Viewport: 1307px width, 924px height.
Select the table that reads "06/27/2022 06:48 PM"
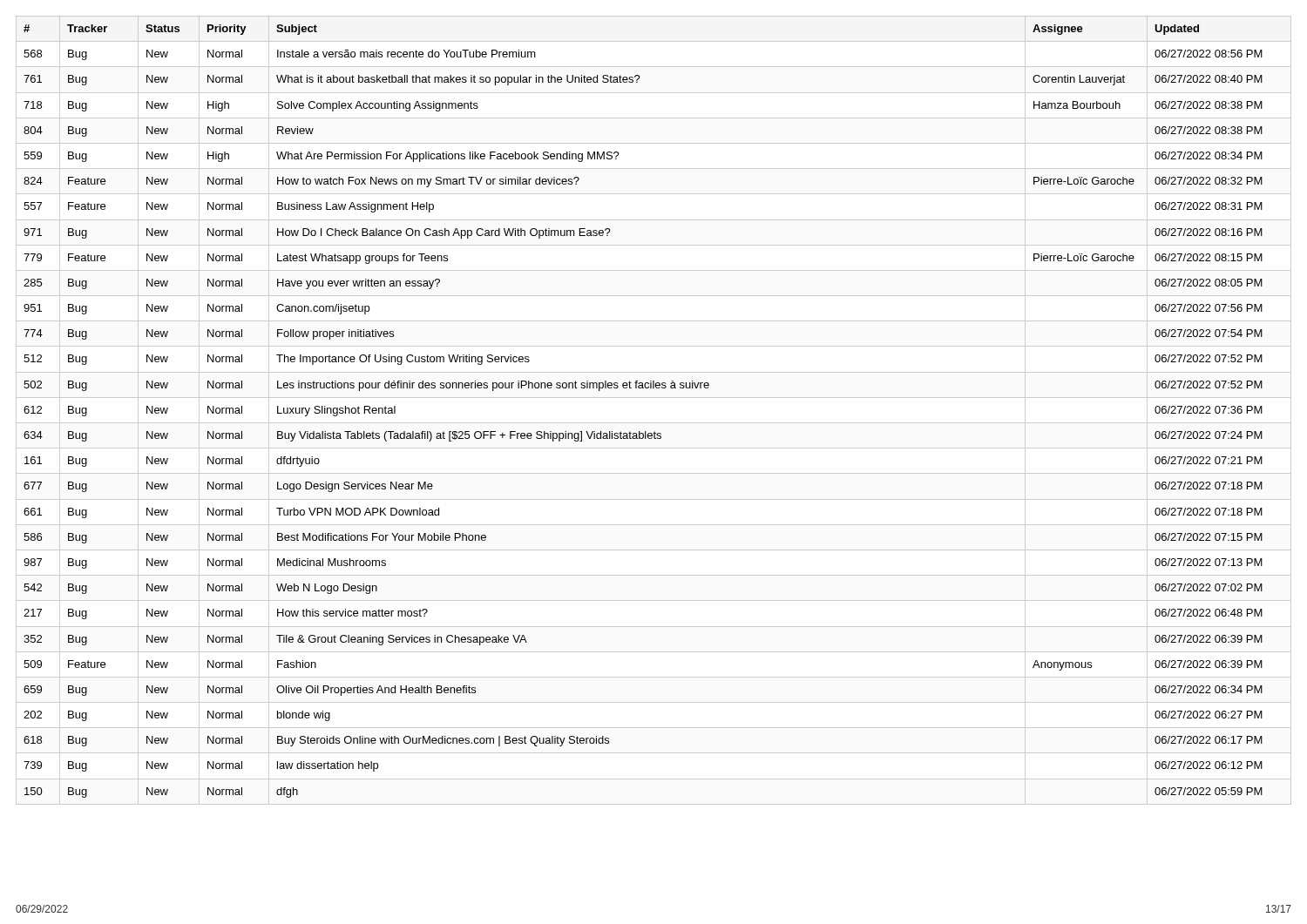(654, 410)
